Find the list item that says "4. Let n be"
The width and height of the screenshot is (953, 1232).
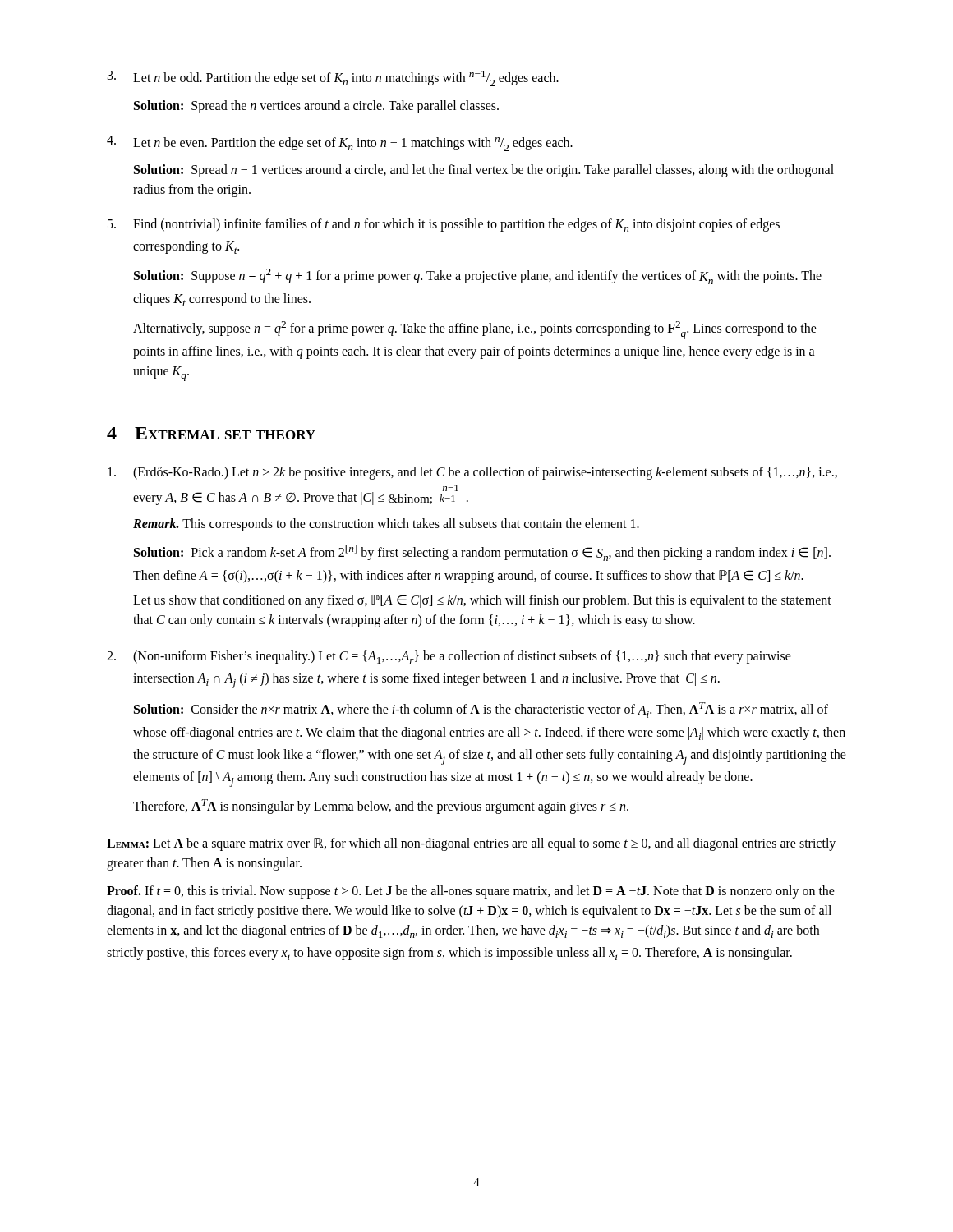click(476, 167)
